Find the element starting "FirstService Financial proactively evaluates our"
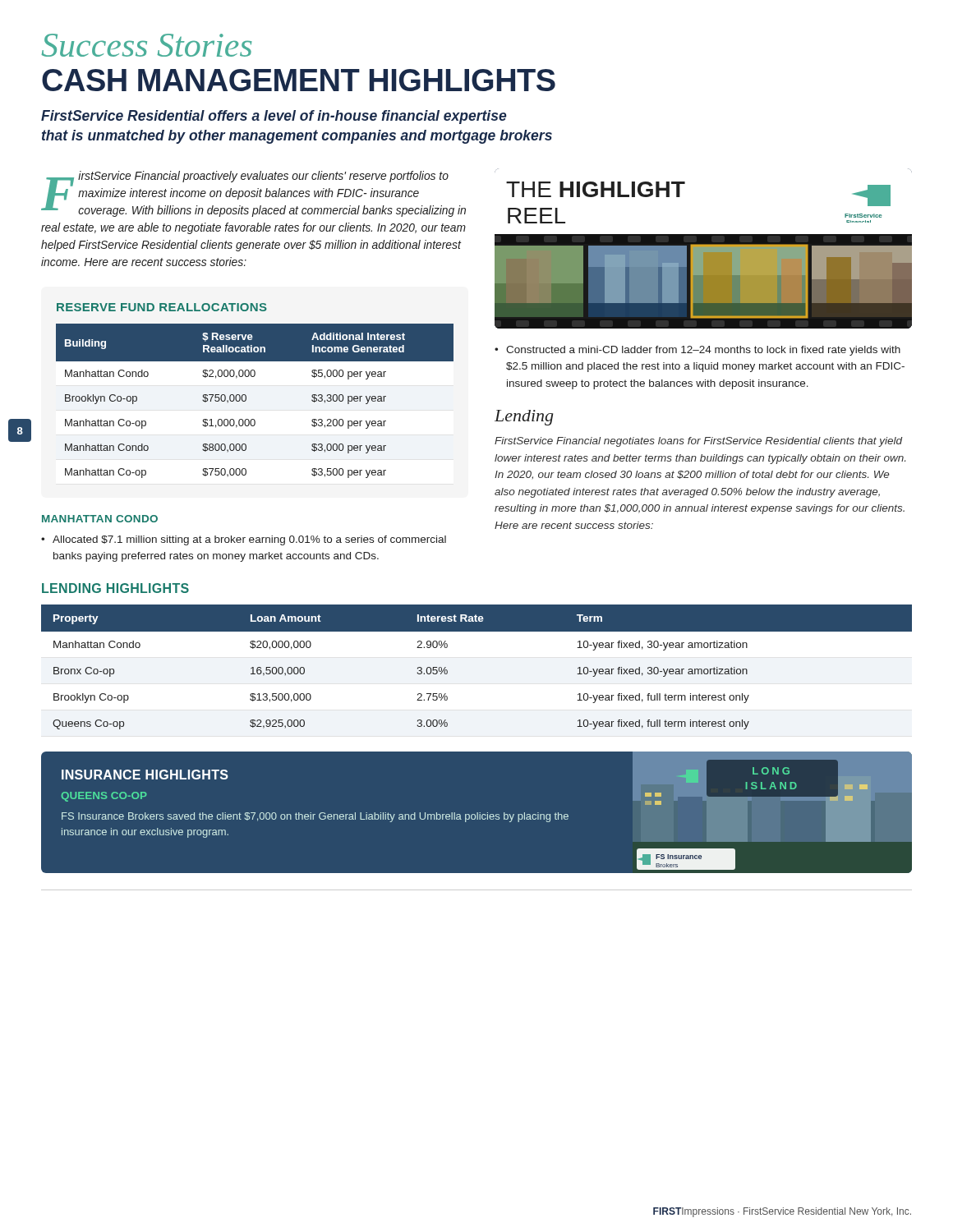Screen dimensions: 1232x953 pos(254,219)
